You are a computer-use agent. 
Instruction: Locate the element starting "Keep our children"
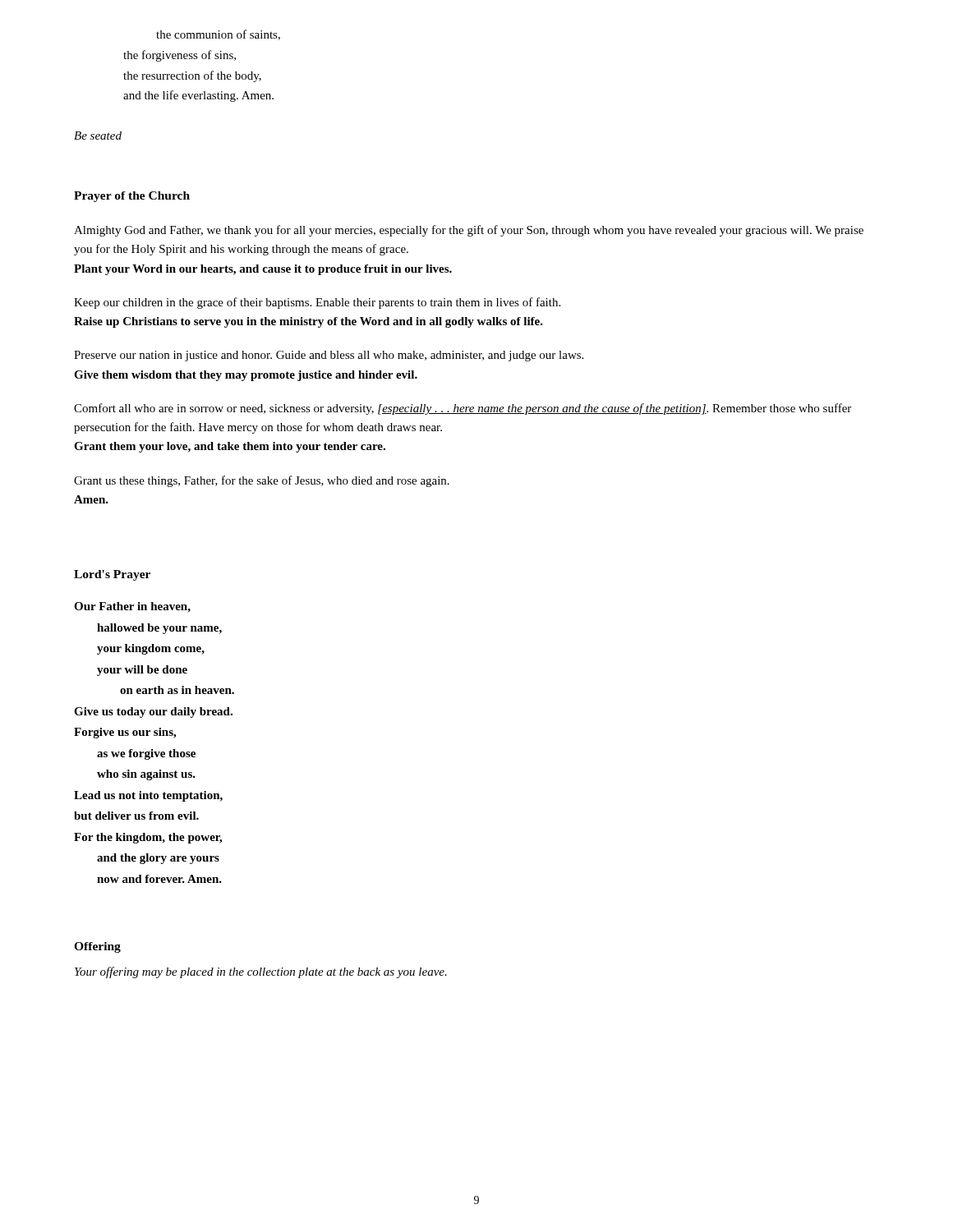point(318,312)
